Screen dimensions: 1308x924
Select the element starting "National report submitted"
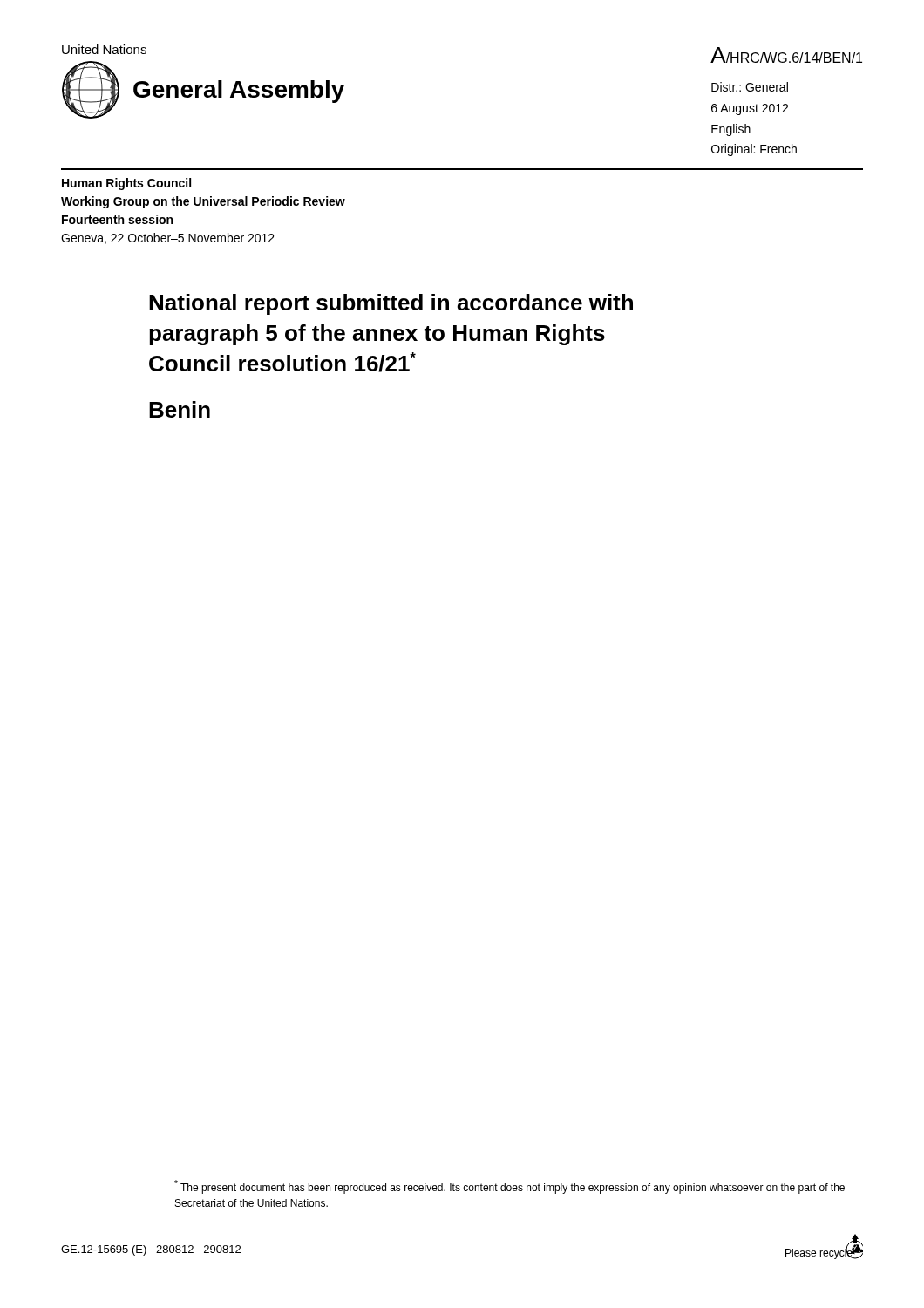[x=506, y=334]
